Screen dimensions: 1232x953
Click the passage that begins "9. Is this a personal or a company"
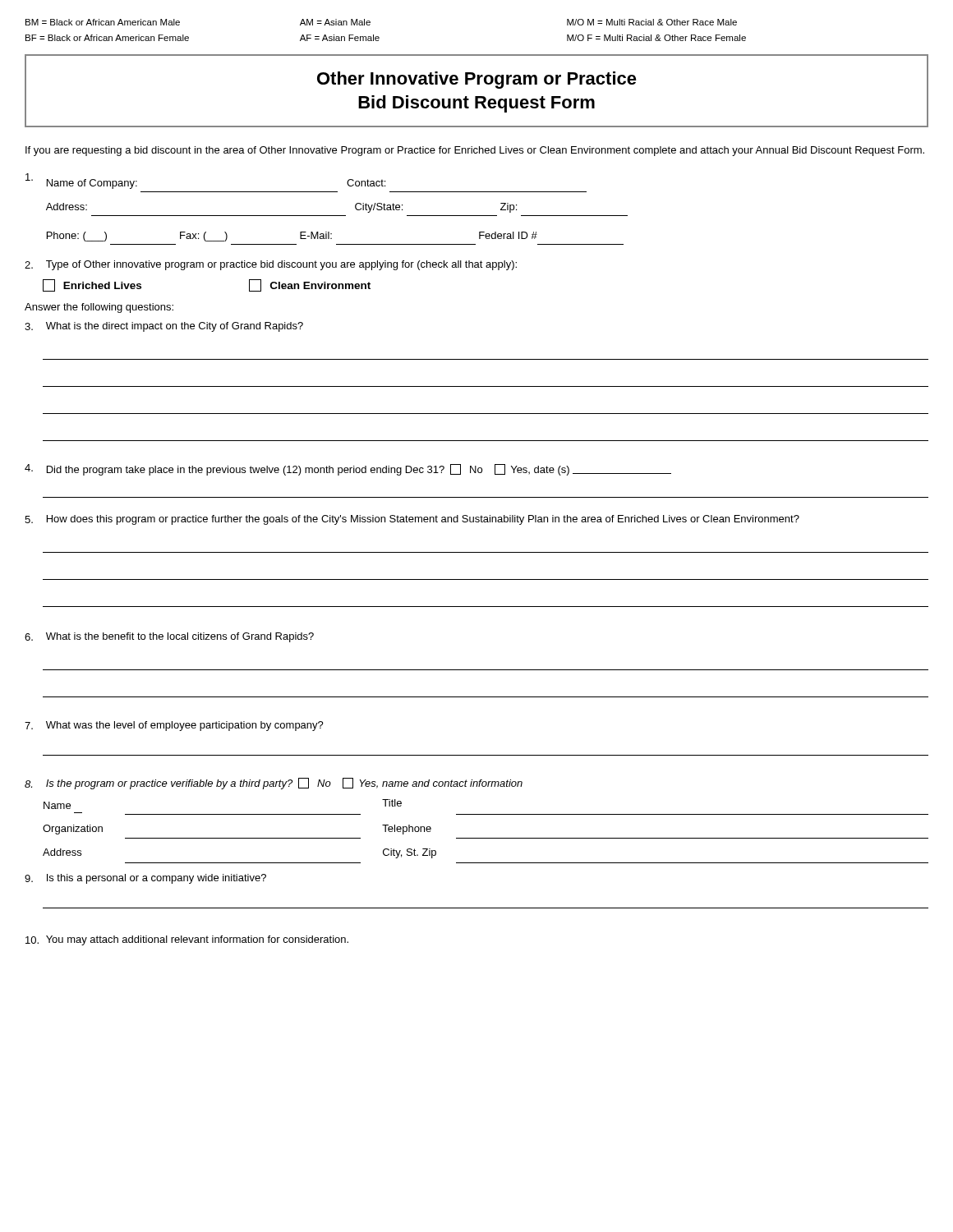[x=145, y=879]
